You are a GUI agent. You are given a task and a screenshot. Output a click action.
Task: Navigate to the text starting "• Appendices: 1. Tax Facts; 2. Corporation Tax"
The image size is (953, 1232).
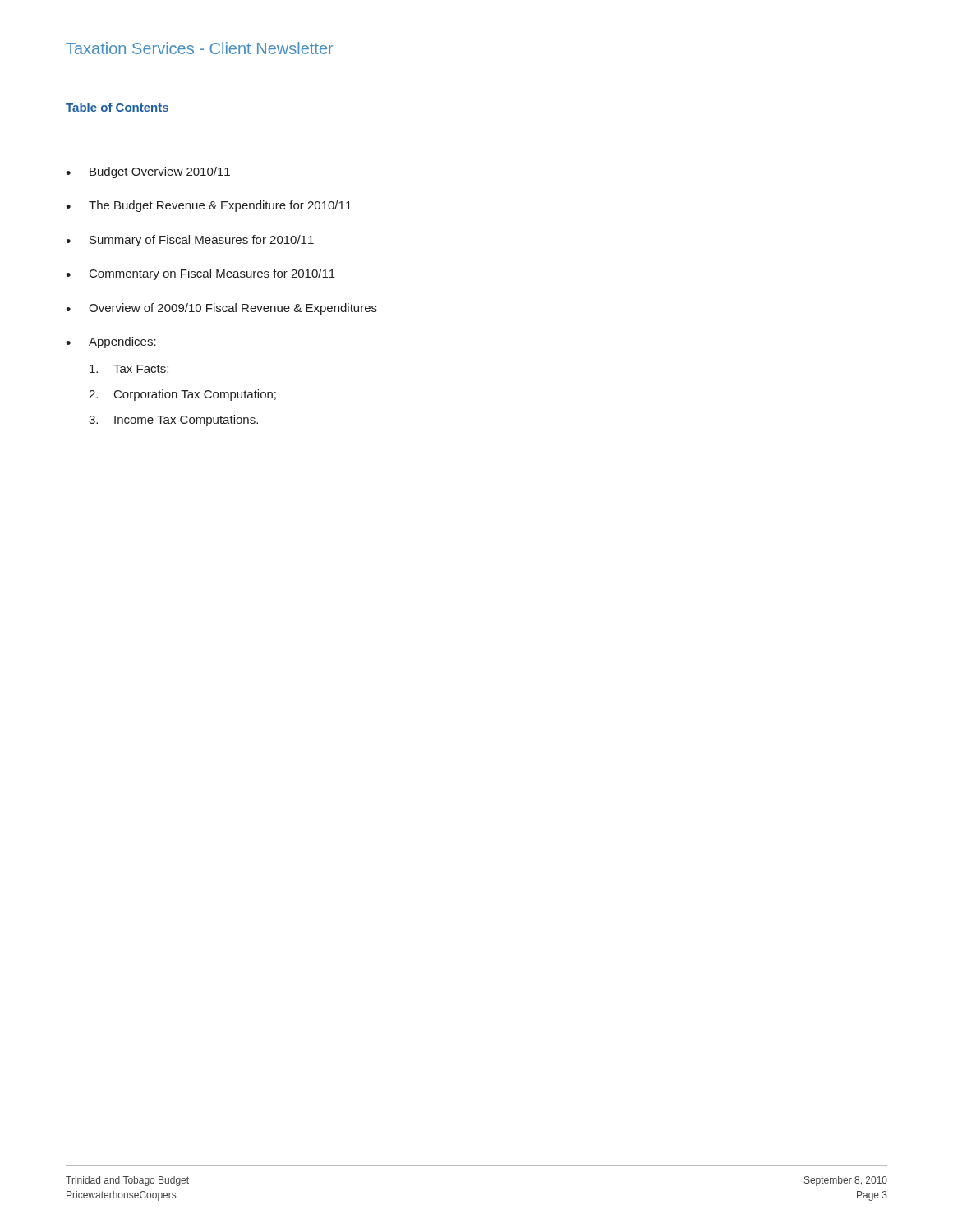171,386
